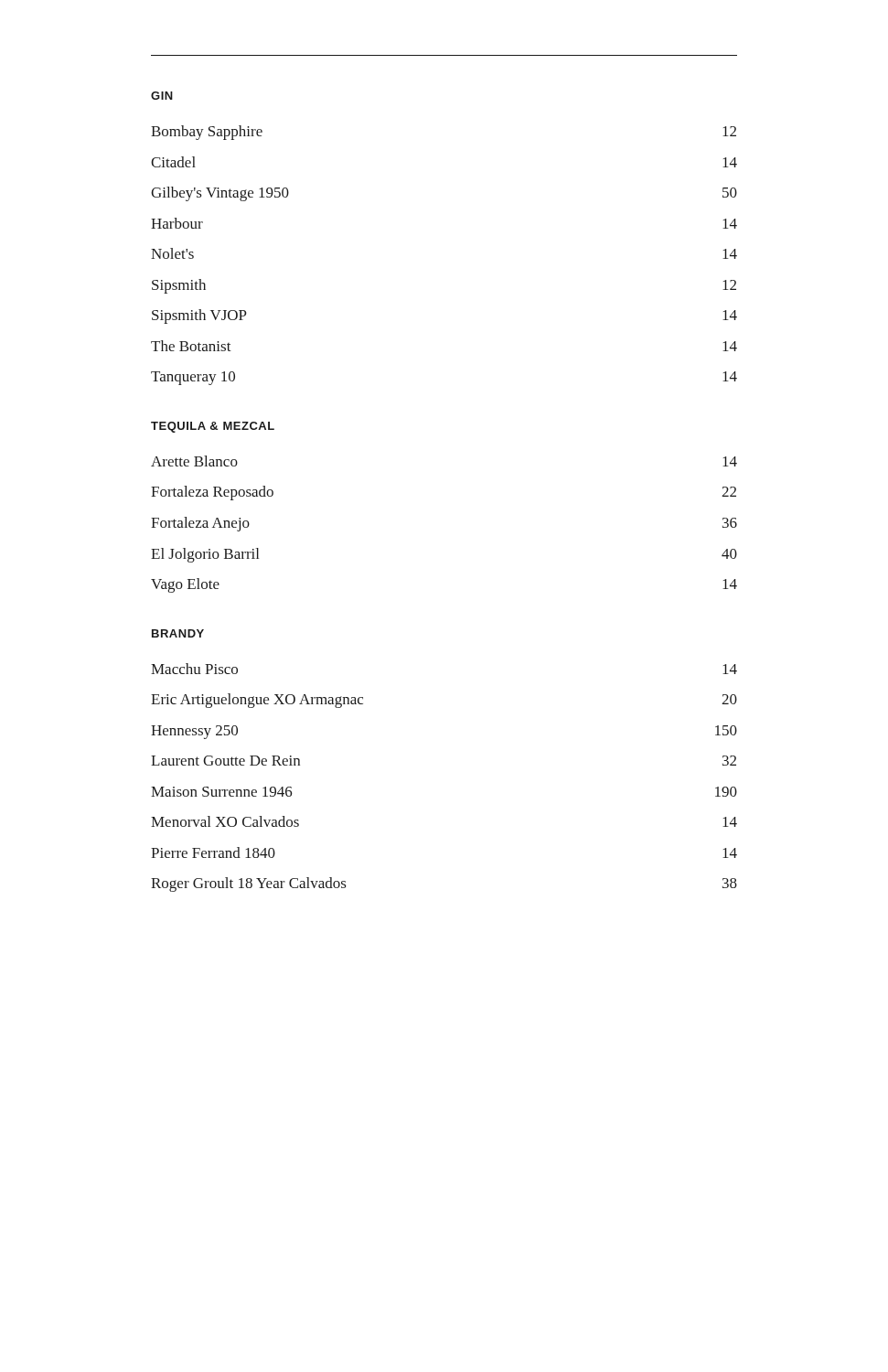
Task: Point to "Arette Blanco 14"
Action: (198, 461)
